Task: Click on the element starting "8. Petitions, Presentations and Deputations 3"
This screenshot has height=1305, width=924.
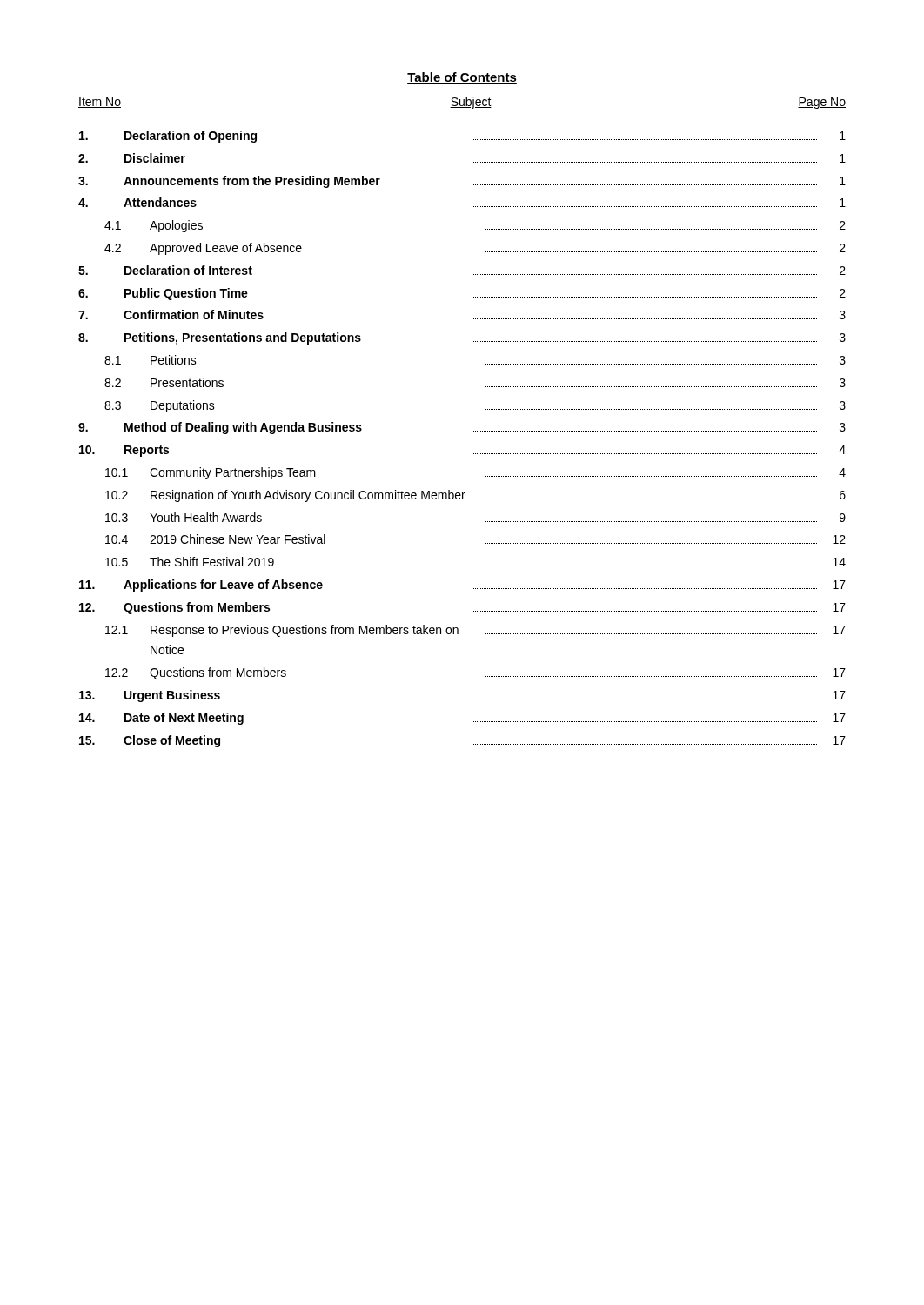Action: pyautogui.click(x=462, y=338)
